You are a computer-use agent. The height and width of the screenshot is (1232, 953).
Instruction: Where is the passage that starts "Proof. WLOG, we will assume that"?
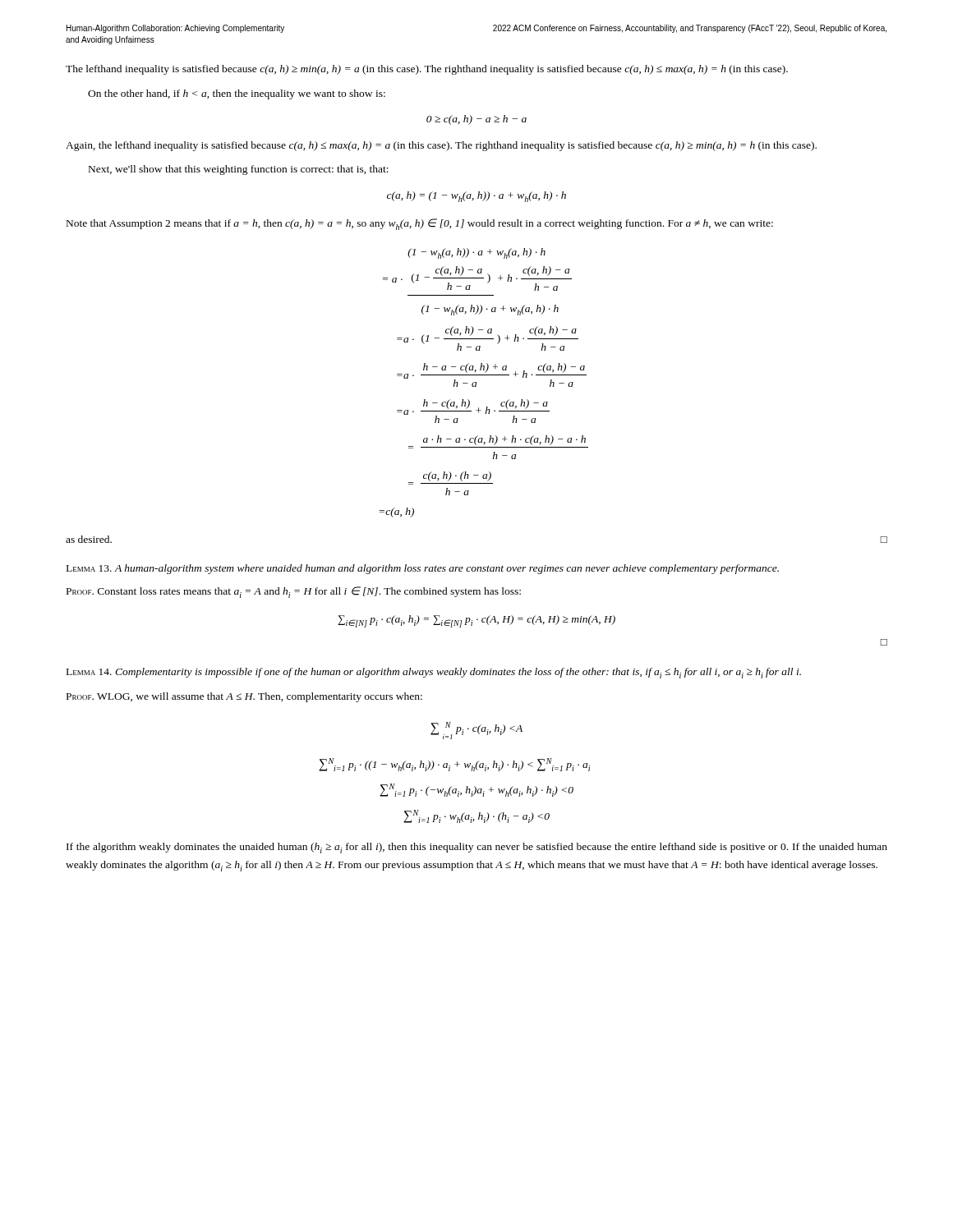(244, 696)
